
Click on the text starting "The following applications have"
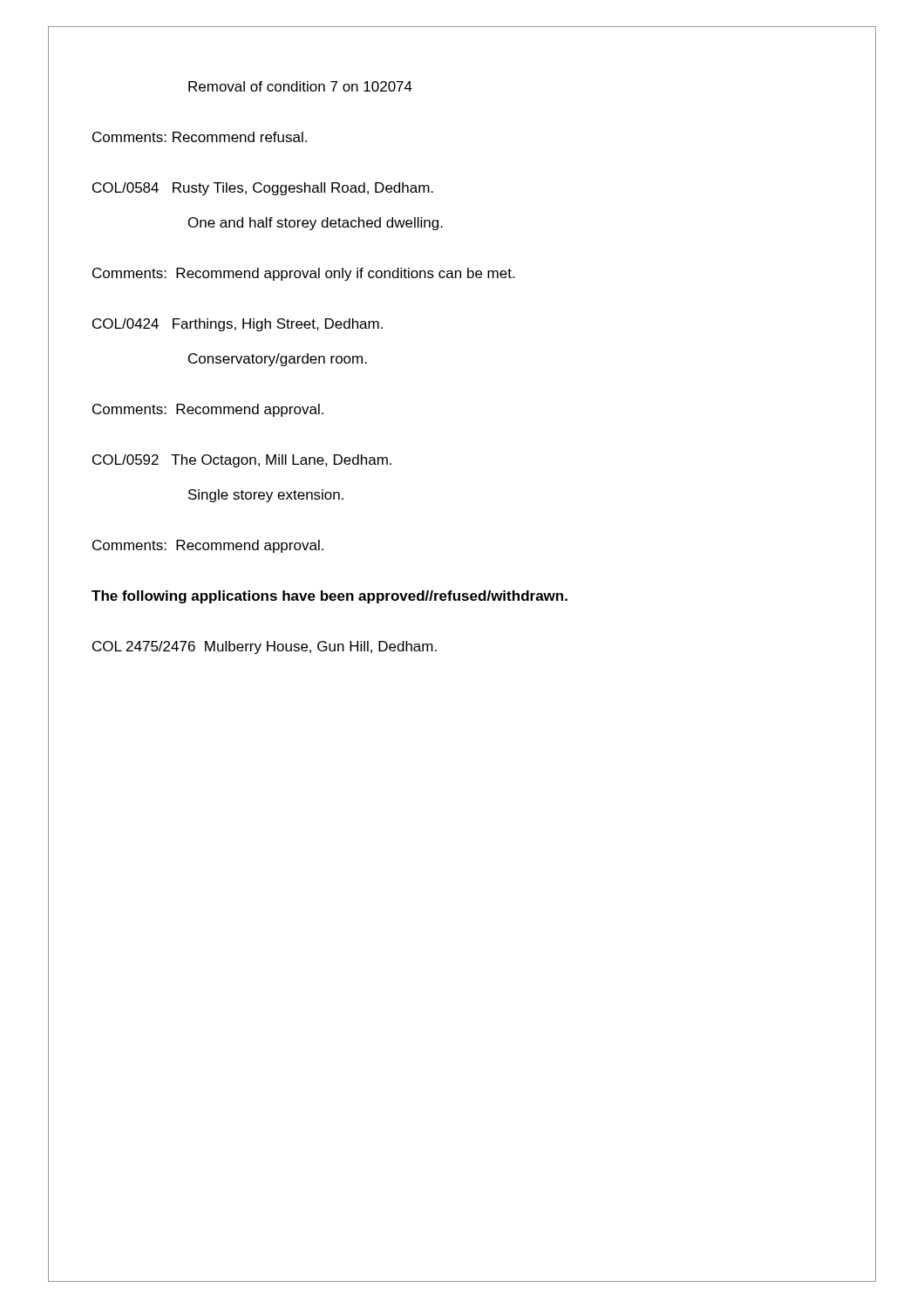[x=330, y=596]
